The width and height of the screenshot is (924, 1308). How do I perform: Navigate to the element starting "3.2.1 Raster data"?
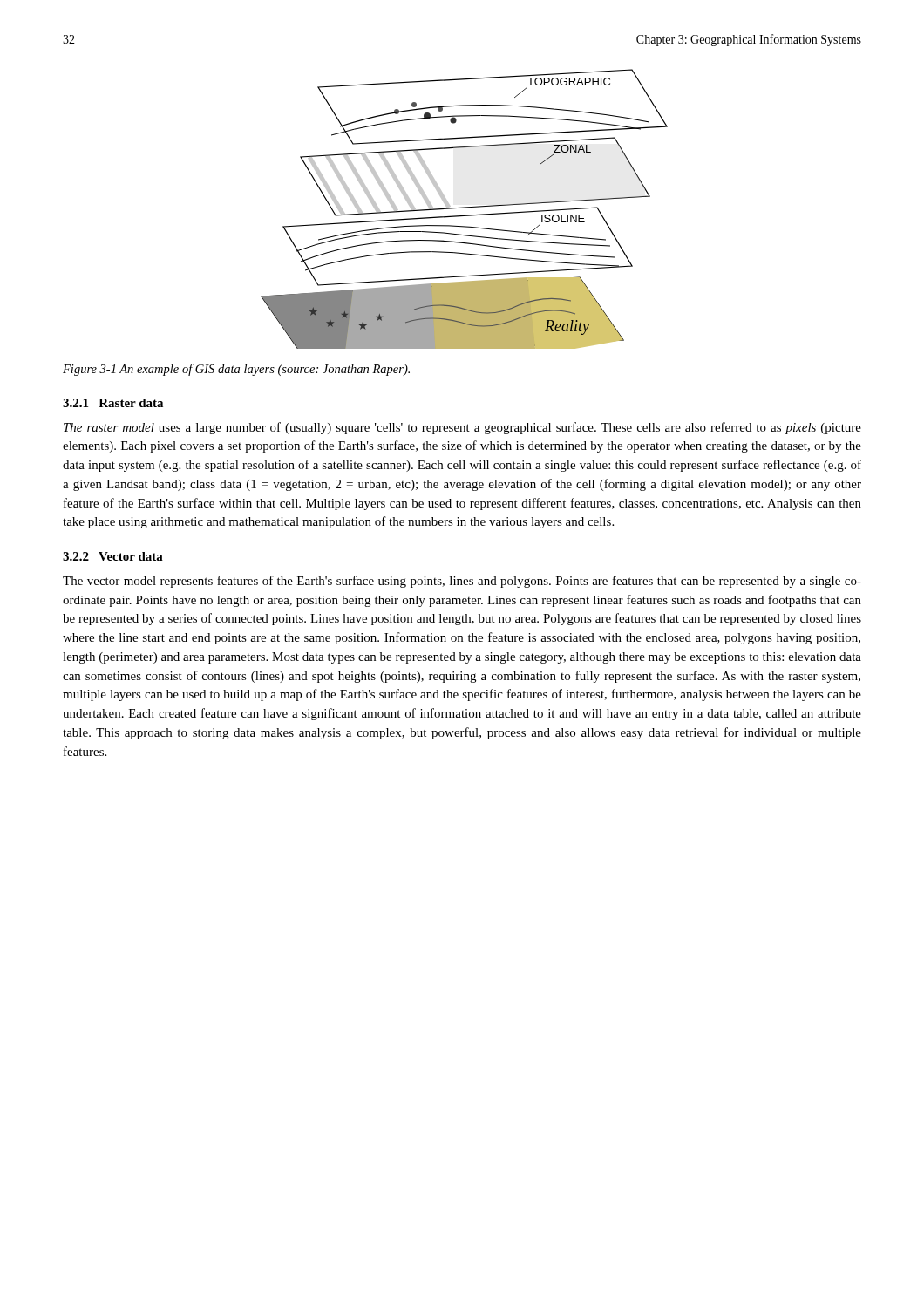click(113, 403)
